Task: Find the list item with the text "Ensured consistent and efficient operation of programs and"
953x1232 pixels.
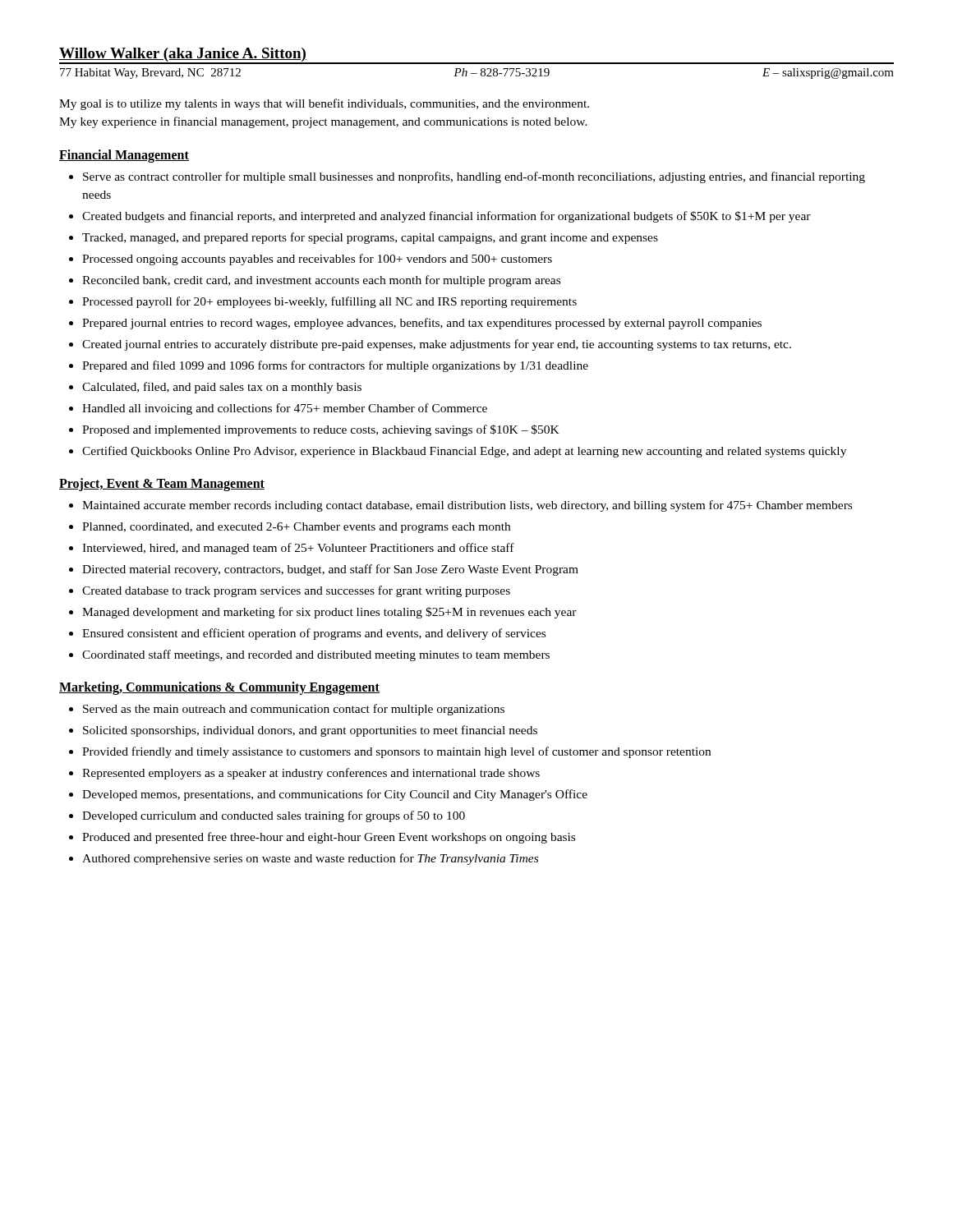Action: (x=314, y=633)
